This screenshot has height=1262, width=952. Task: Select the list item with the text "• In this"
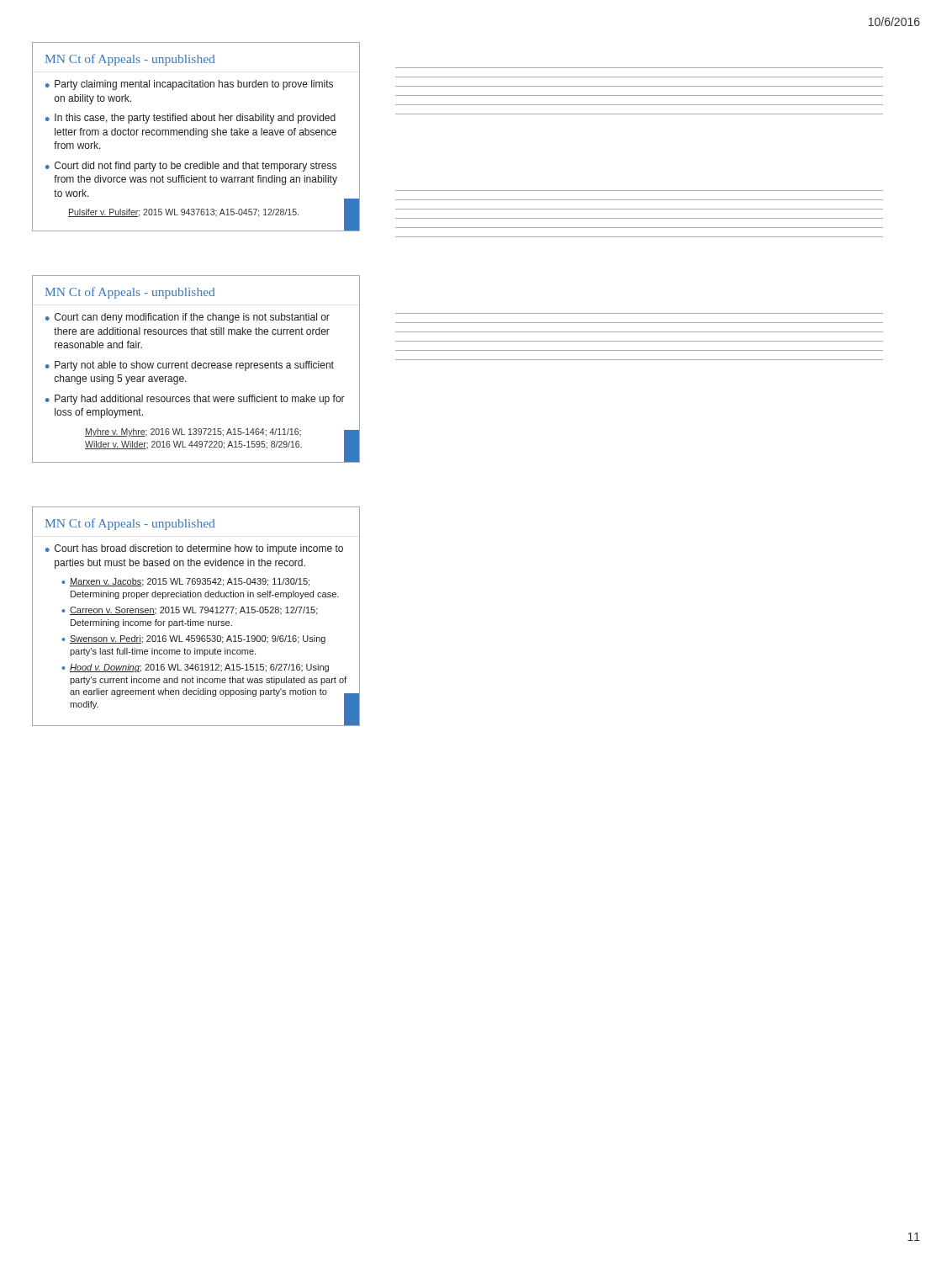click(x=196, y=132)
